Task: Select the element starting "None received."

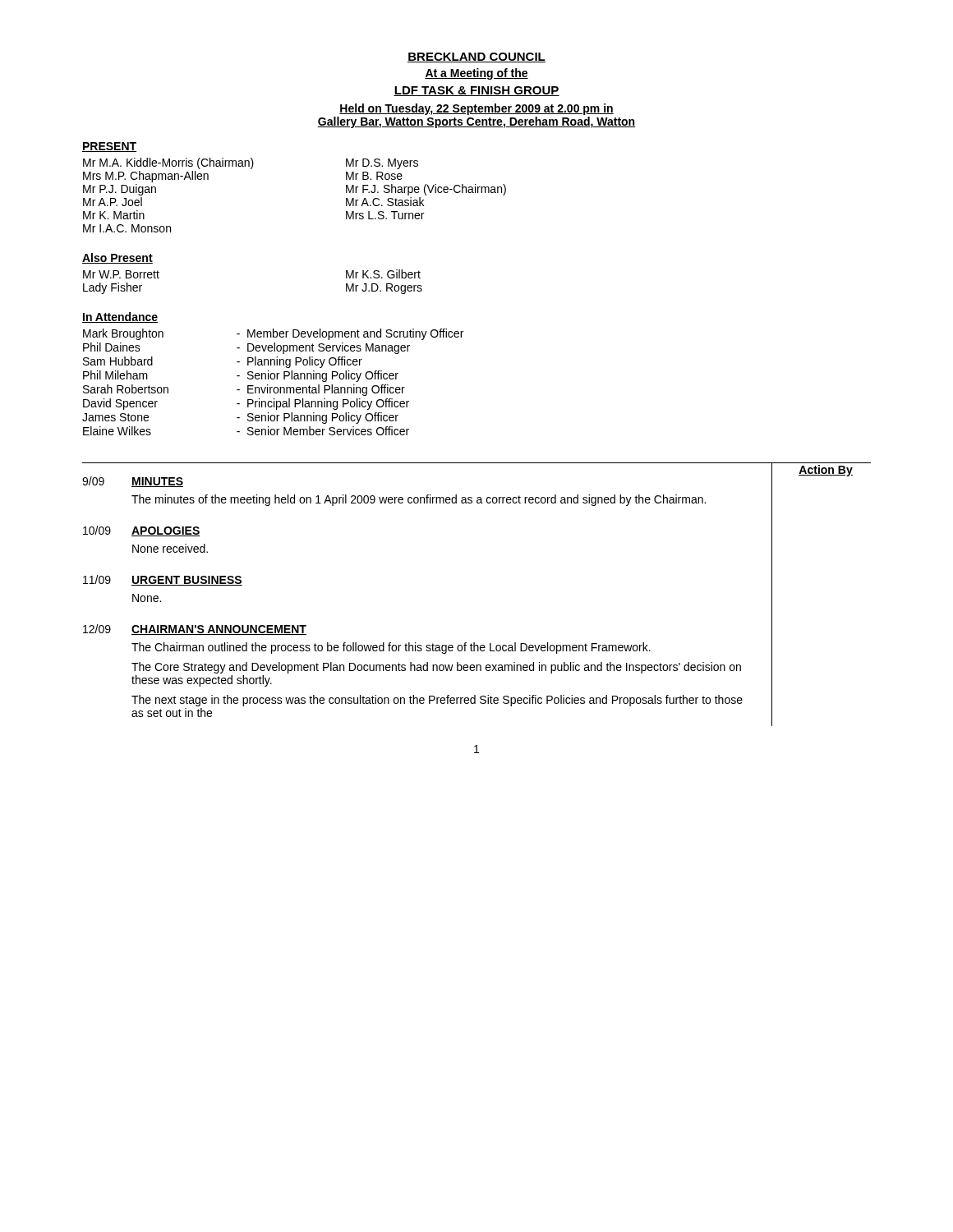Action: coord(170,548)
